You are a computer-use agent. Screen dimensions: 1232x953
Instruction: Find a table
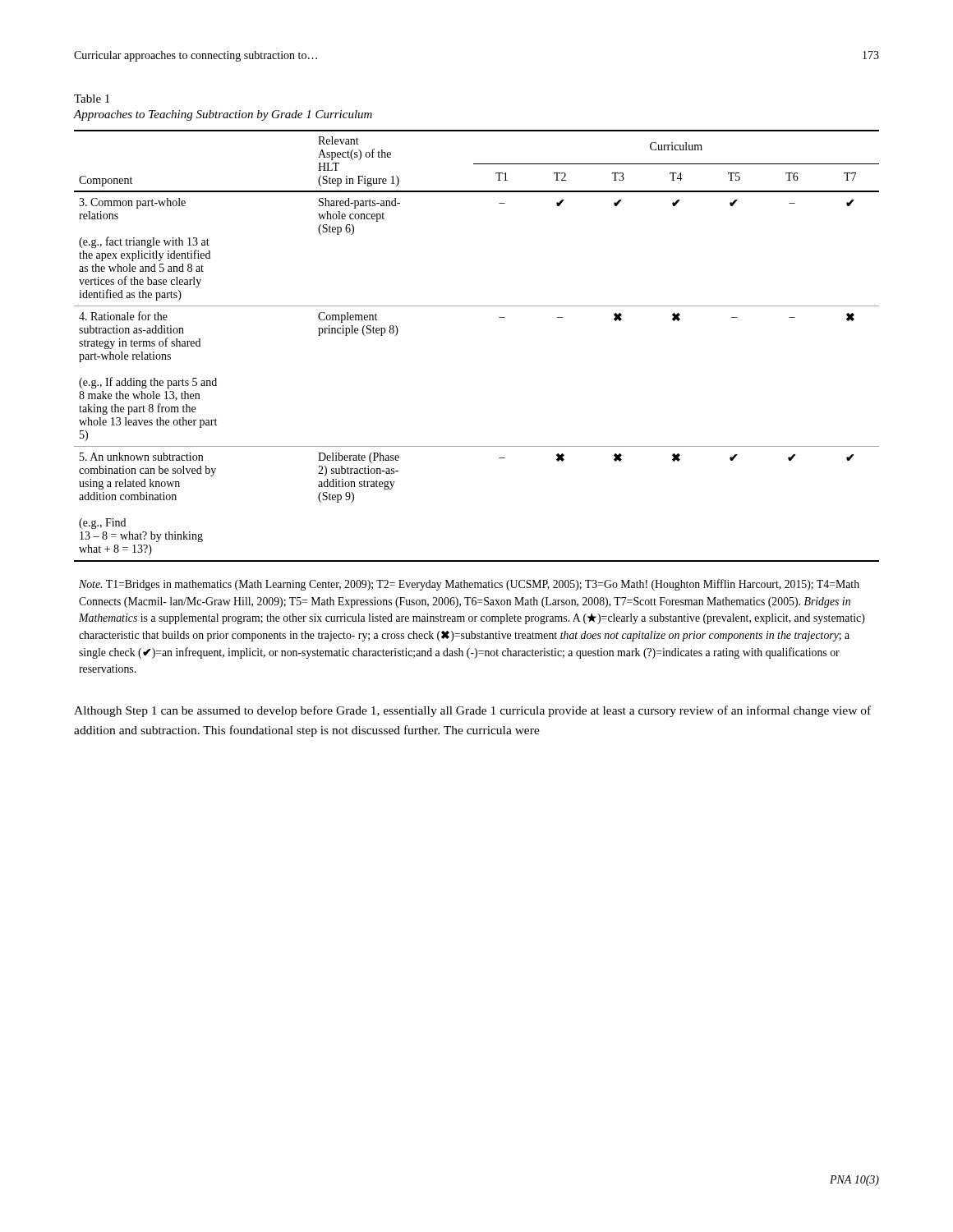[x=476, y=406]
